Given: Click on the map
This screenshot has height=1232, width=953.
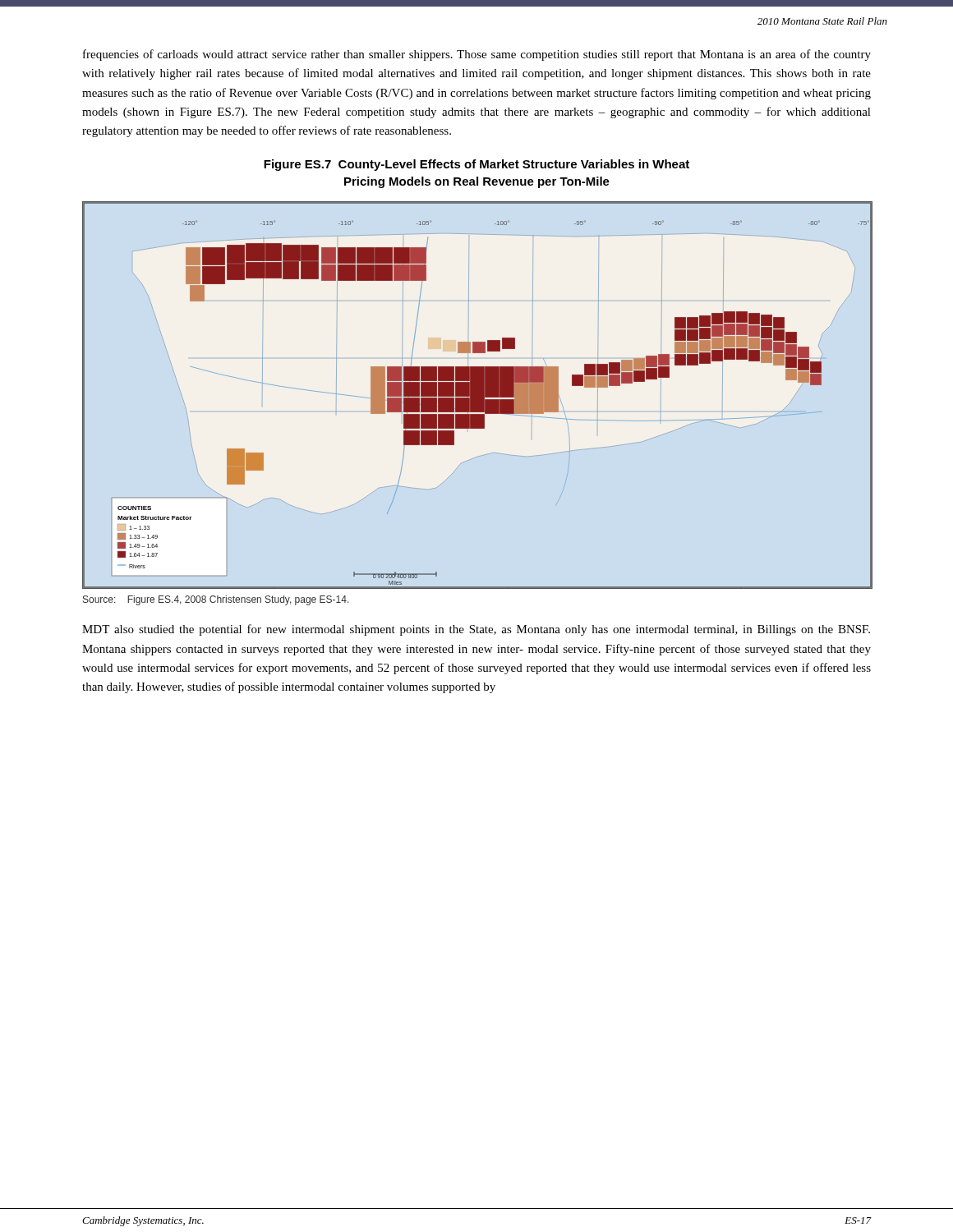Looking at the screenshot, I should (476, 395).
